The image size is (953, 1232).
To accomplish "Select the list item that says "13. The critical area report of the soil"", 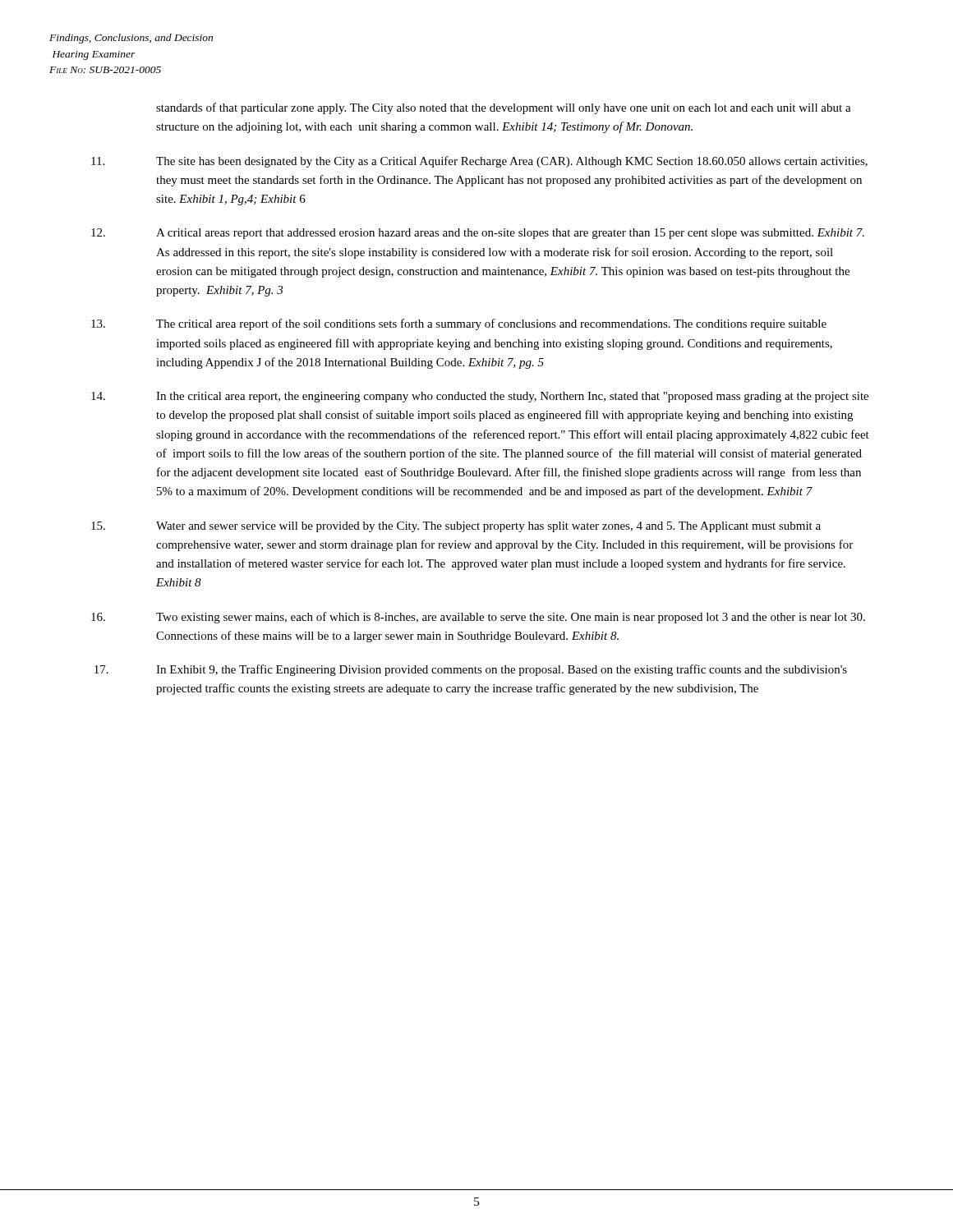I will 460,343.
